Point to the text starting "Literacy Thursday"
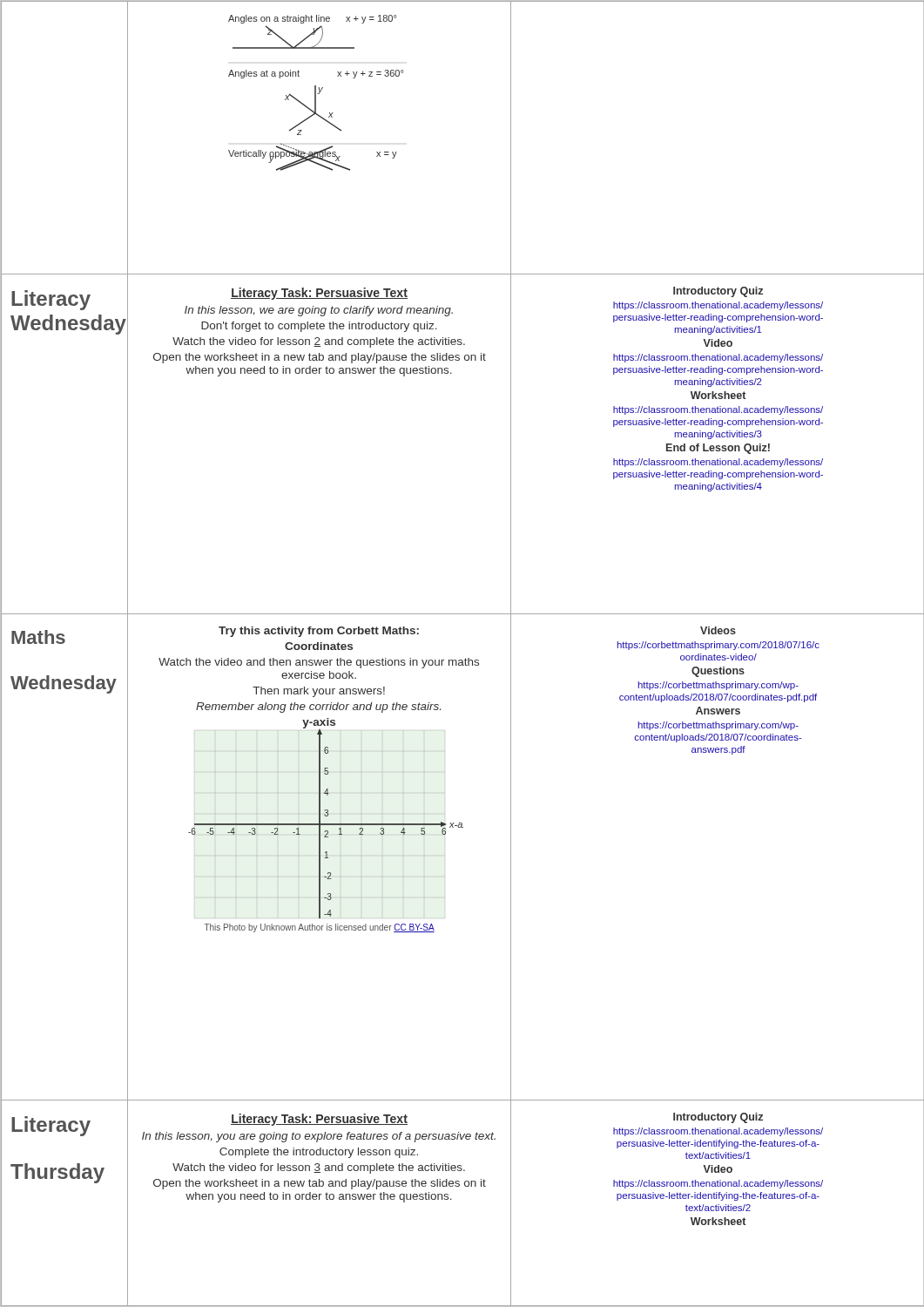This screenshot has height=1307, width=924. [x=51, y=1126]
